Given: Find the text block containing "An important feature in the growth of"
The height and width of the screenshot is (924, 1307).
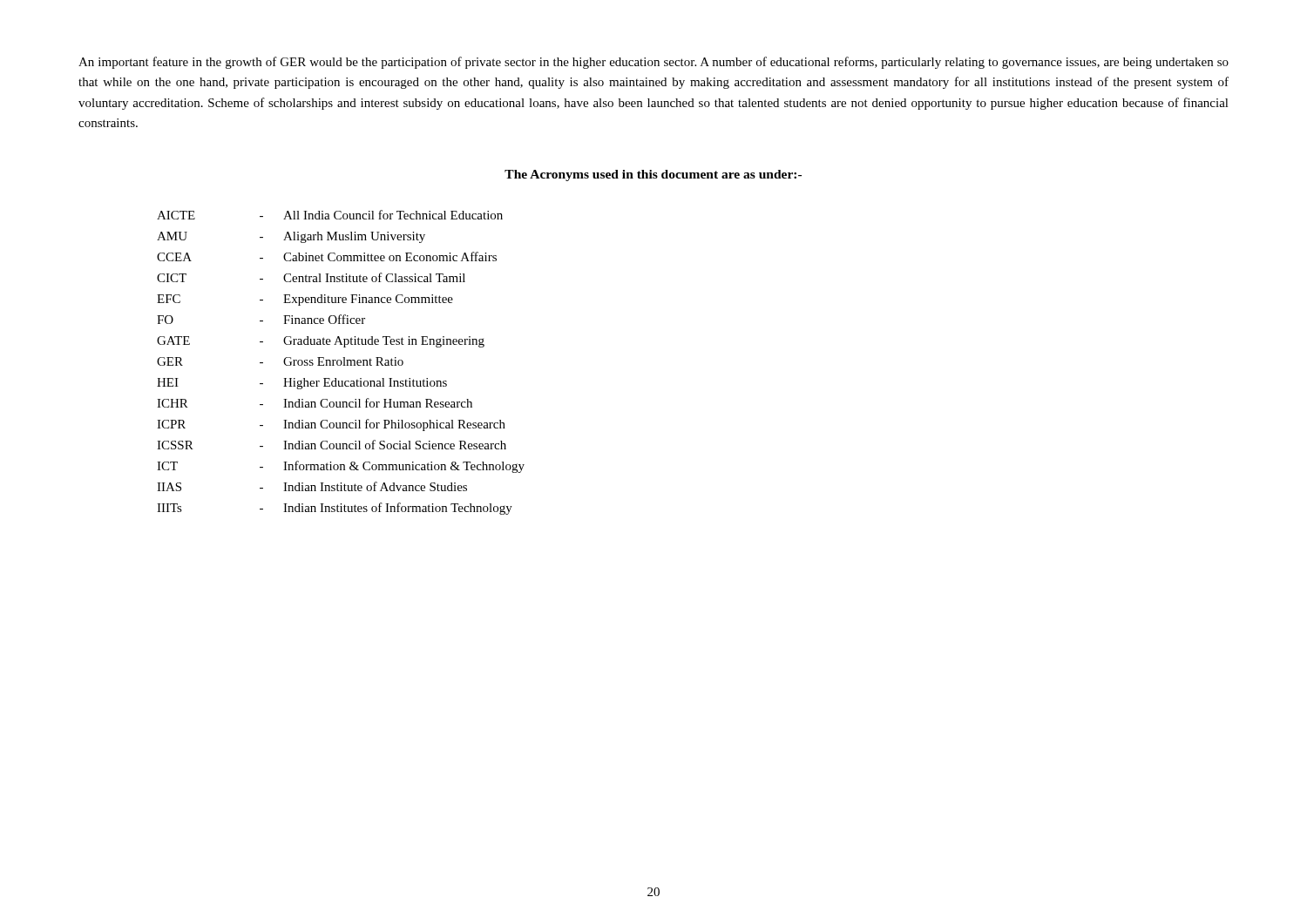Looking at the screenshot, I should click(x=654, y=92).
